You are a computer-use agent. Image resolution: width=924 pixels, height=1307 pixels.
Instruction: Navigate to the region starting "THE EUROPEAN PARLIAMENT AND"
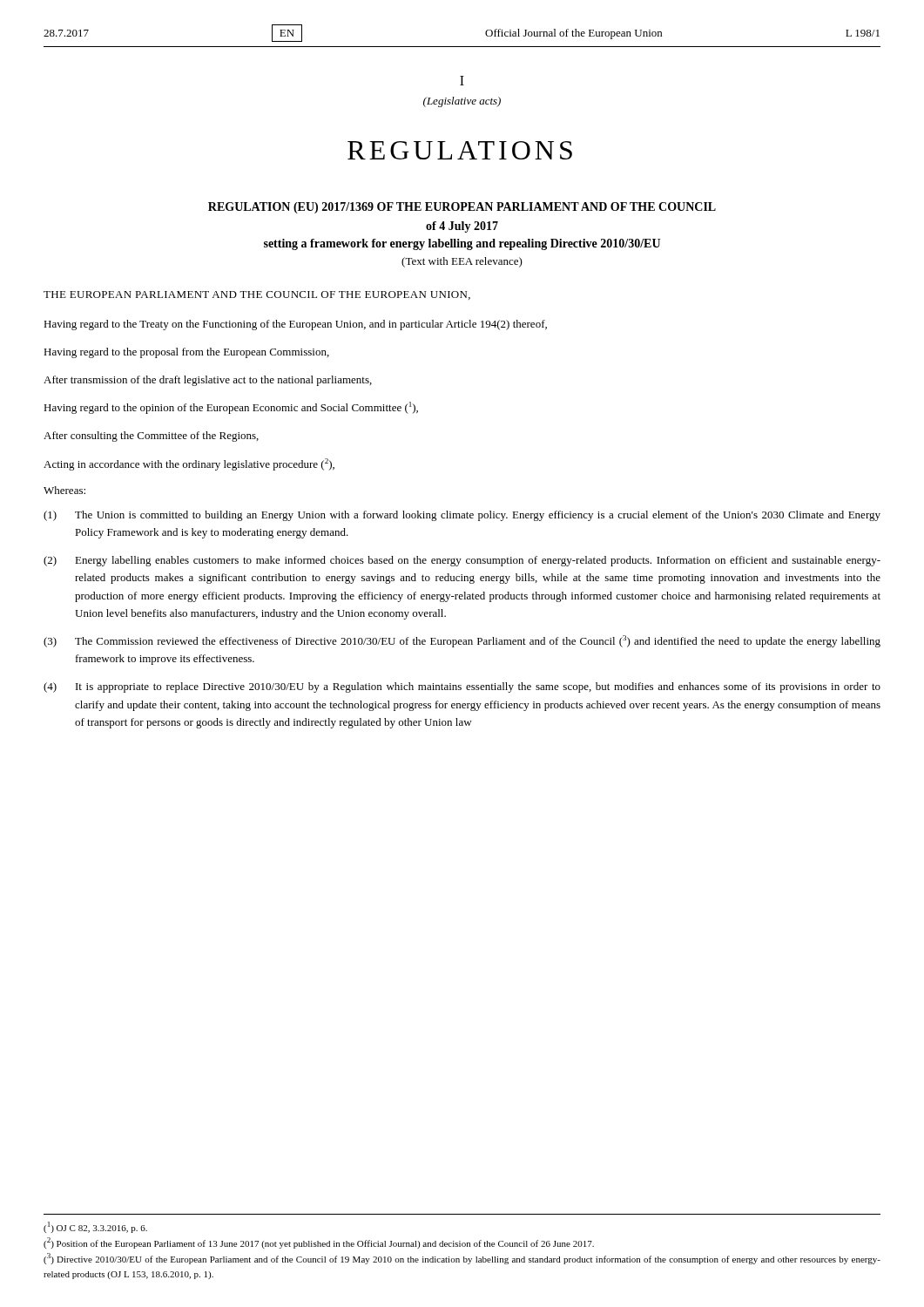(257, 294)
